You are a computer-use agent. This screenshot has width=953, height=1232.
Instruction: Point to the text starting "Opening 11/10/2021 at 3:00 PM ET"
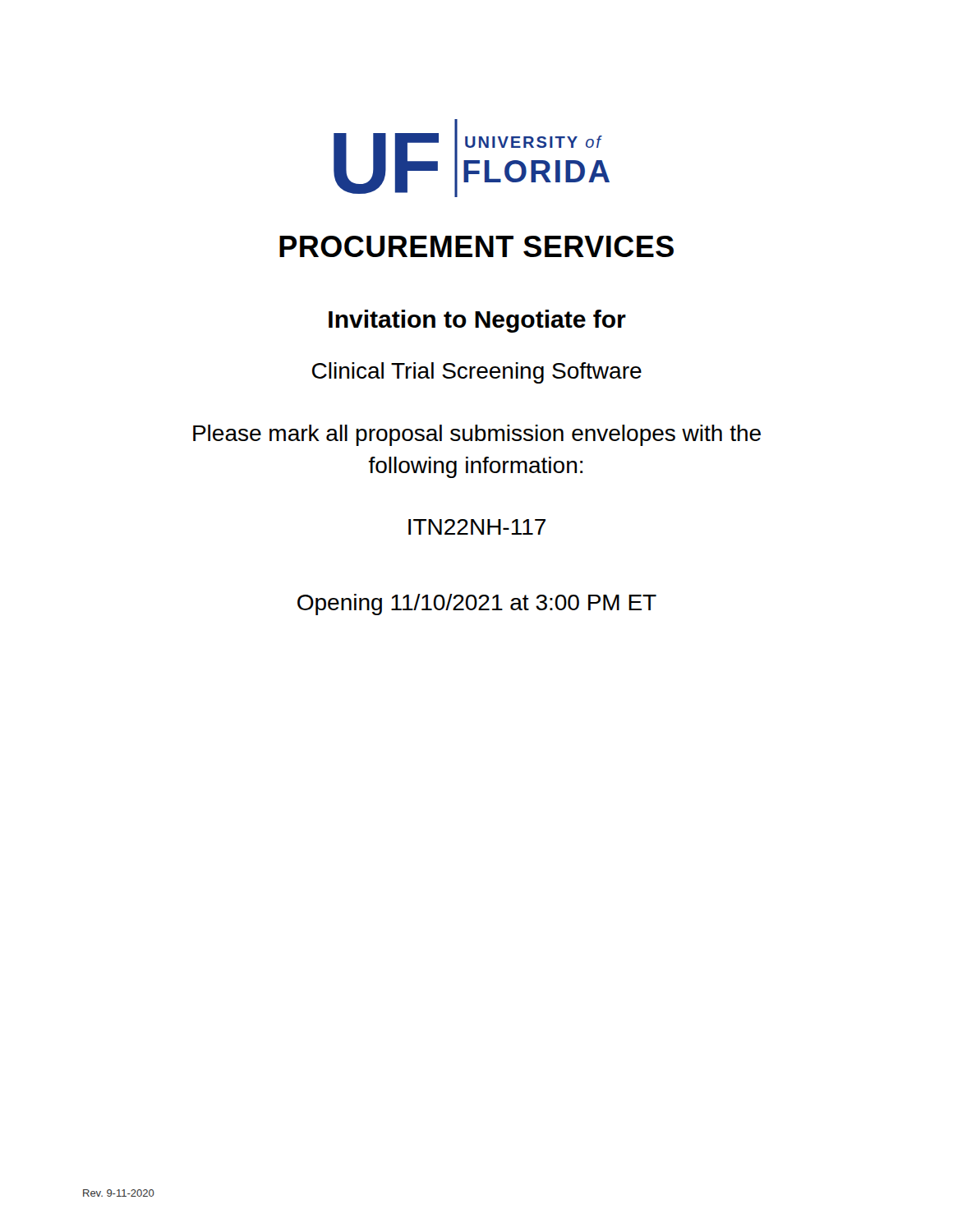(476, 603)
